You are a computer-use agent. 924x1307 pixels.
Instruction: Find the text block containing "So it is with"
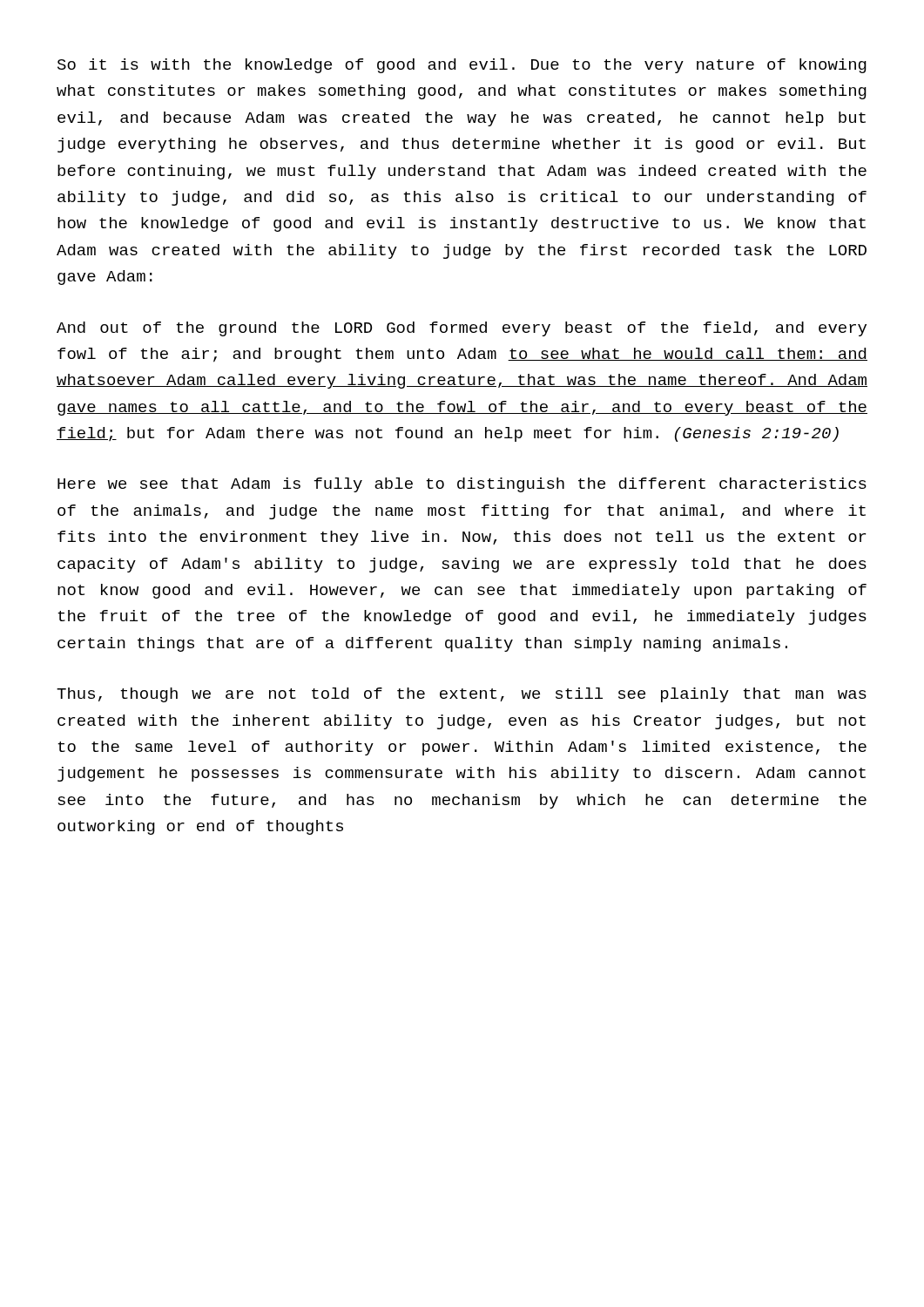pyautogui.click(x=462, y=171)
